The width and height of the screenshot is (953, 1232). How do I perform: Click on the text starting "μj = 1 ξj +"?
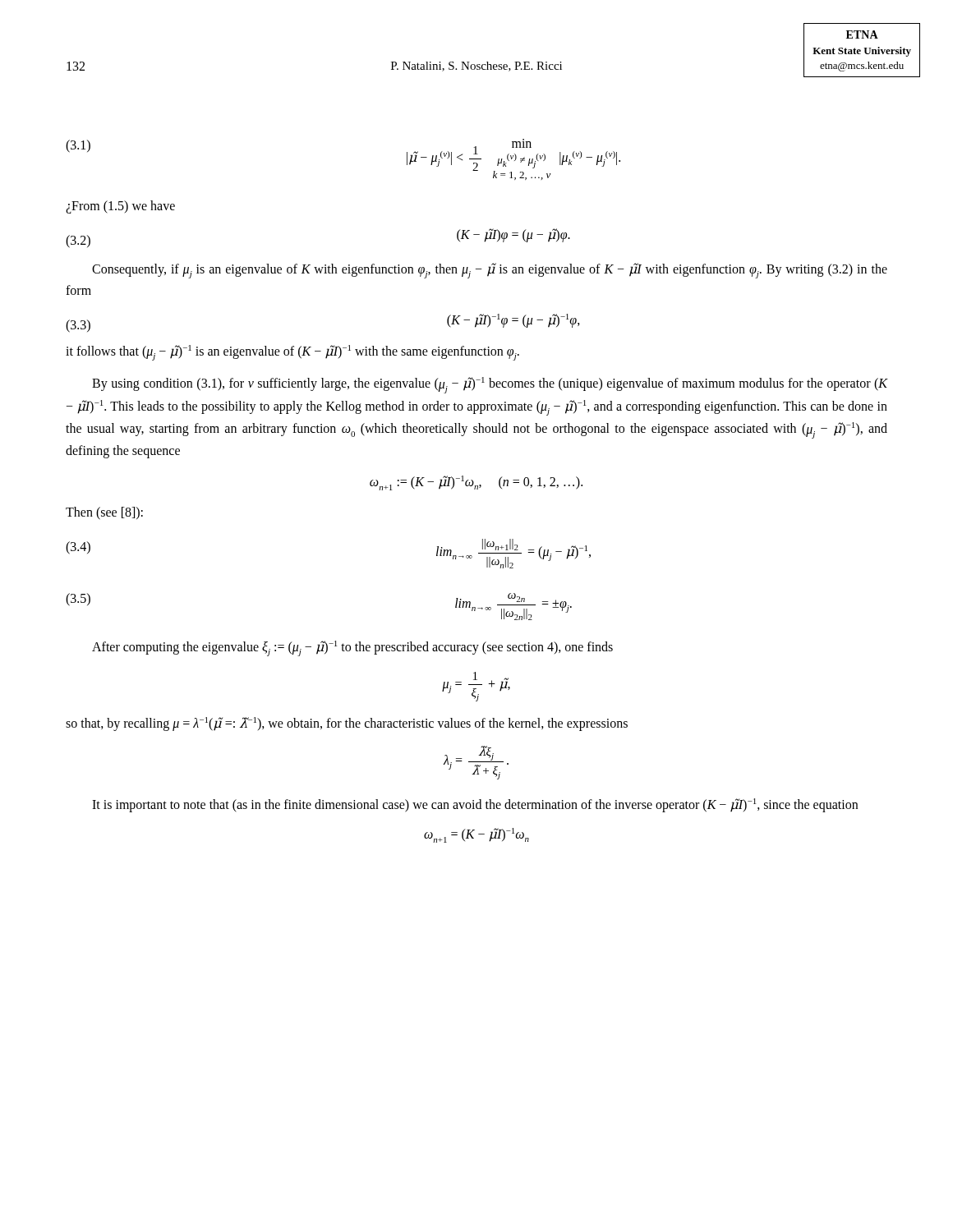(476, 685)
